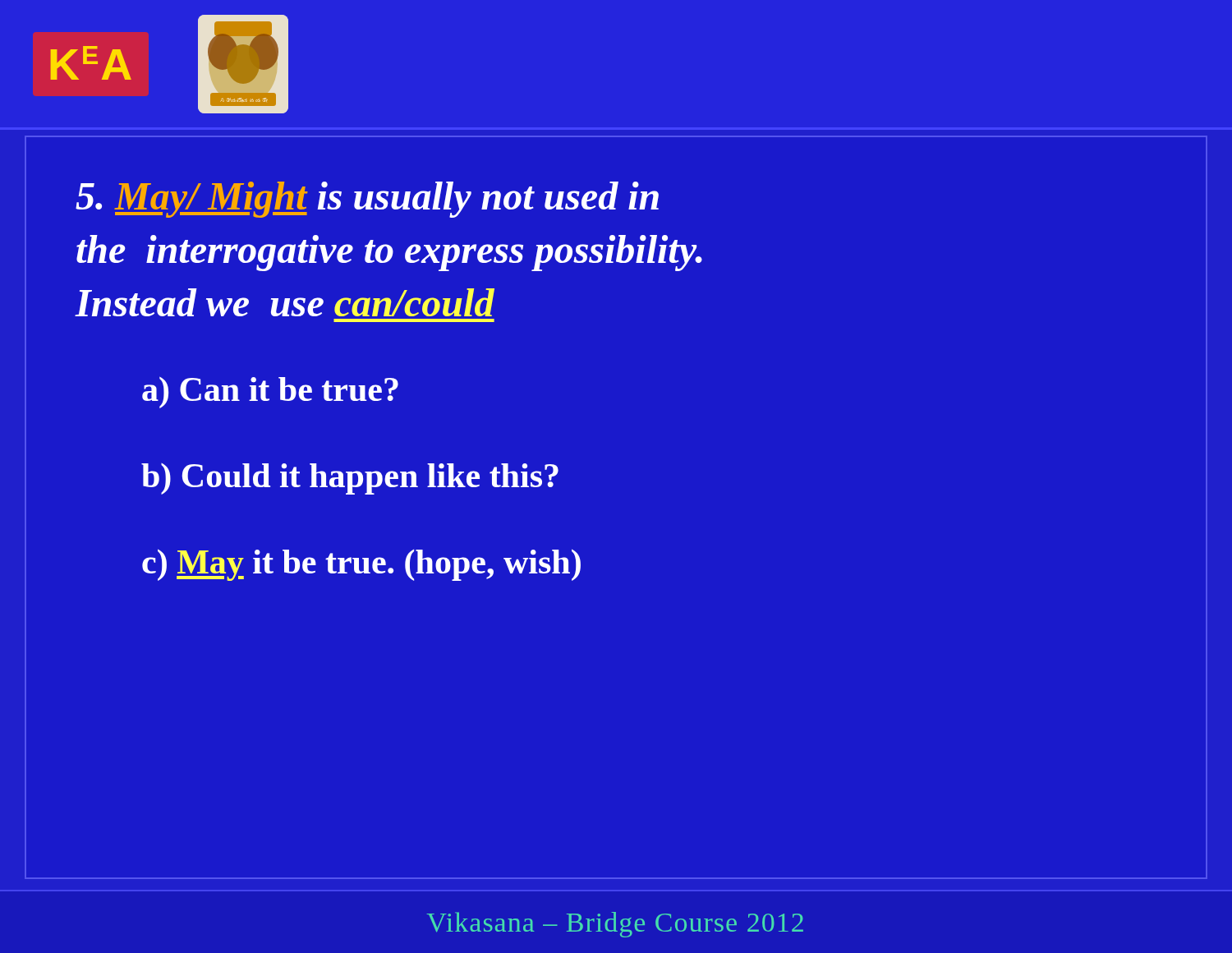This screenshot has height=953, width=1232.
Task: Click on the text starting "May/ Might is usually not used"
Action: (x=616, y=250)
